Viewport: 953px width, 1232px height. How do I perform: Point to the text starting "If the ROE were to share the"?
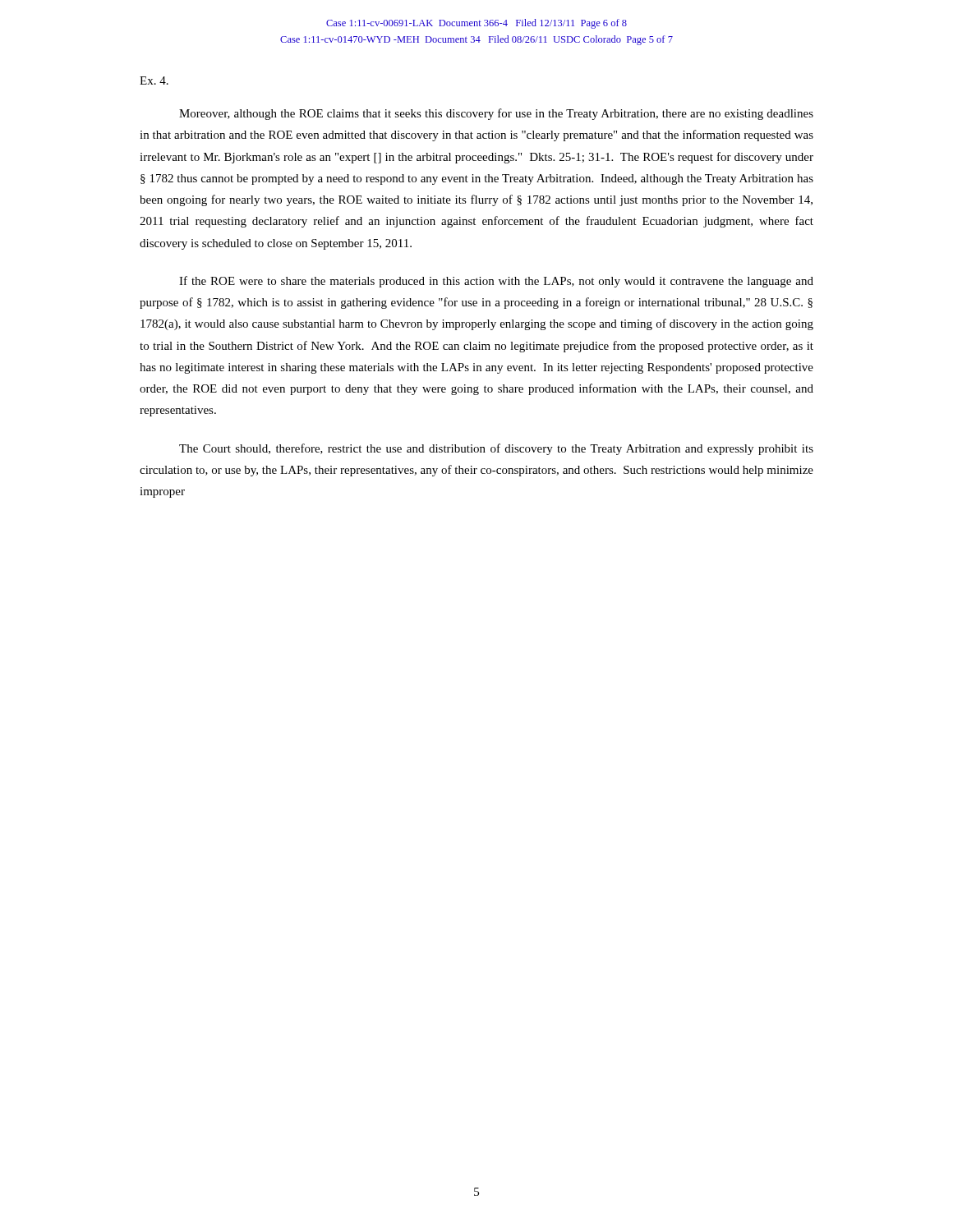tap(476, 345)
